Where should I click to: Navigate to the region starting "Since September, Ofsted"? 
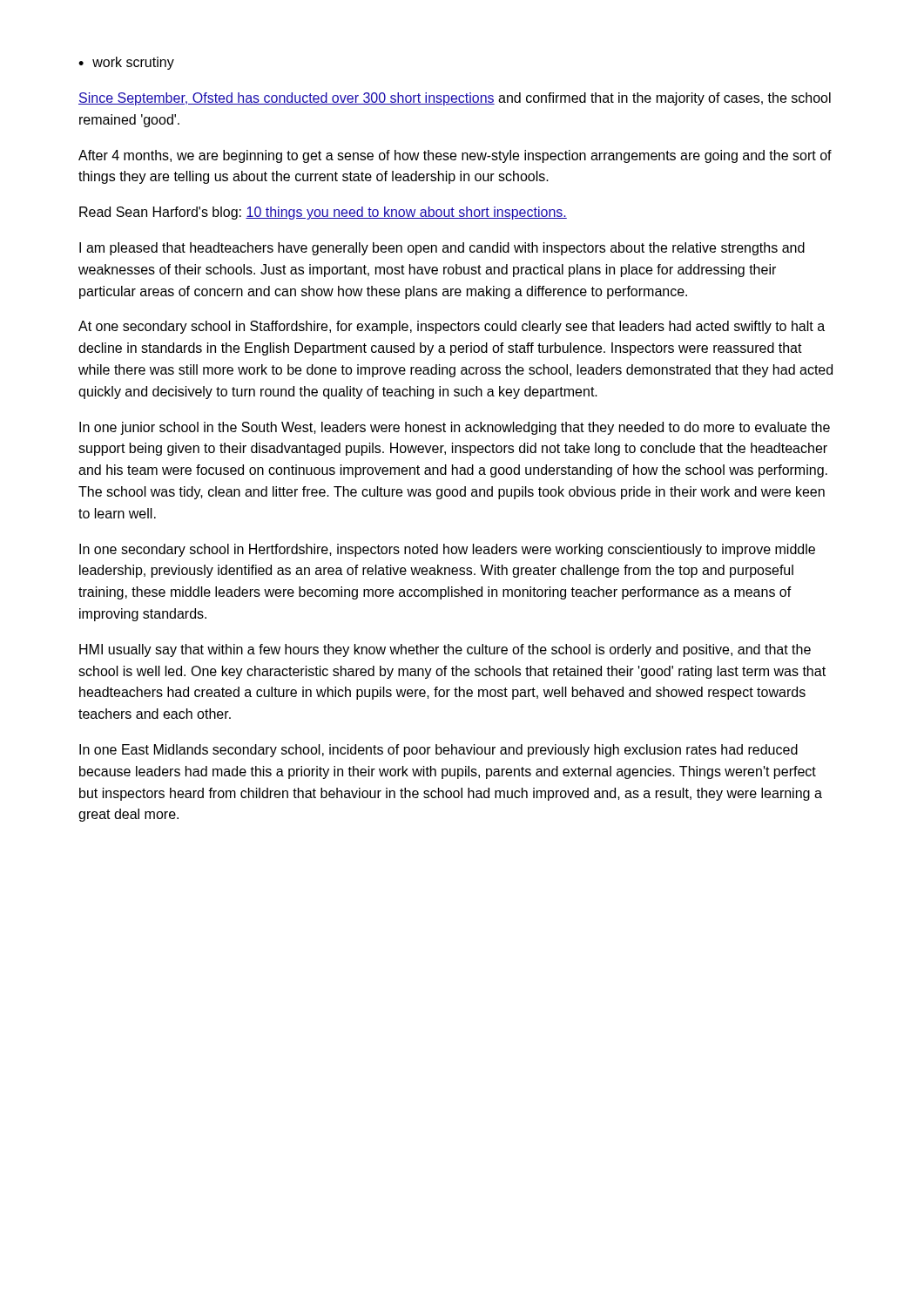[x=458, y=110]
